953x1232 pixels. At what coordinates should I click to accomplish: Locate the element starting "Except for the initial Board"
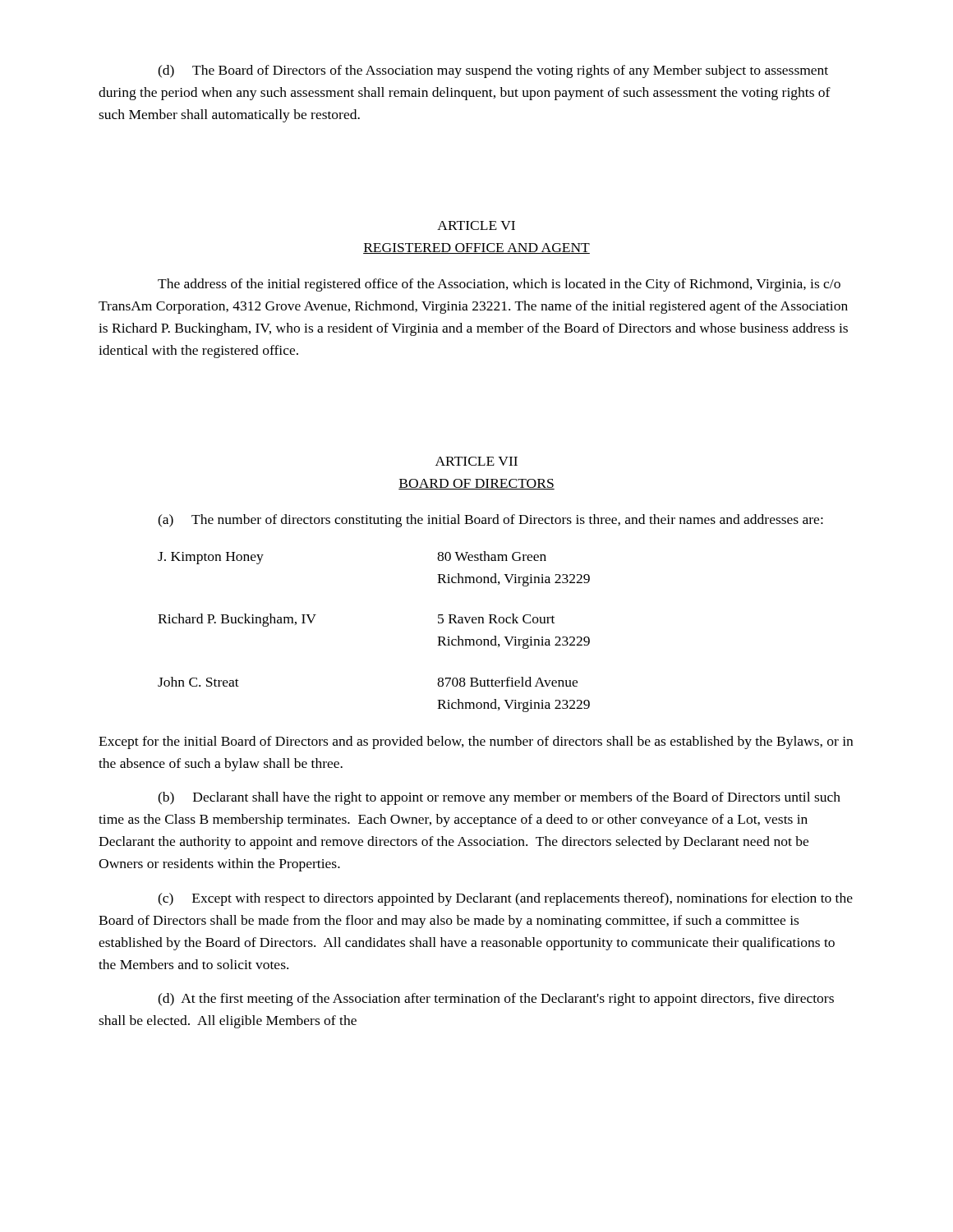pos(476,752)
